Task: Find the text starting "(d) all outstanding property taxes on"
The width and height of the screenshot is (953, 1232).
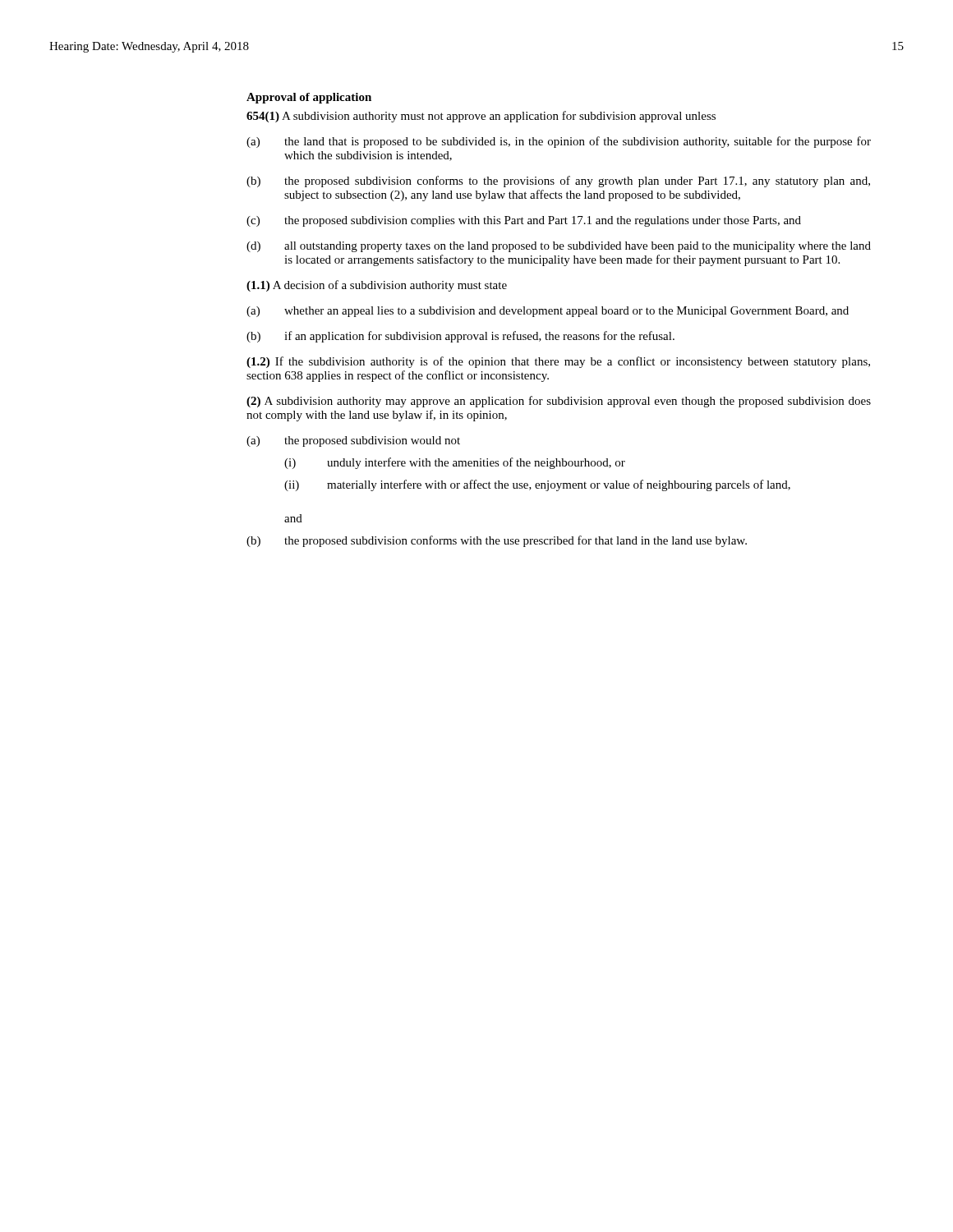Action: (559, 253)
